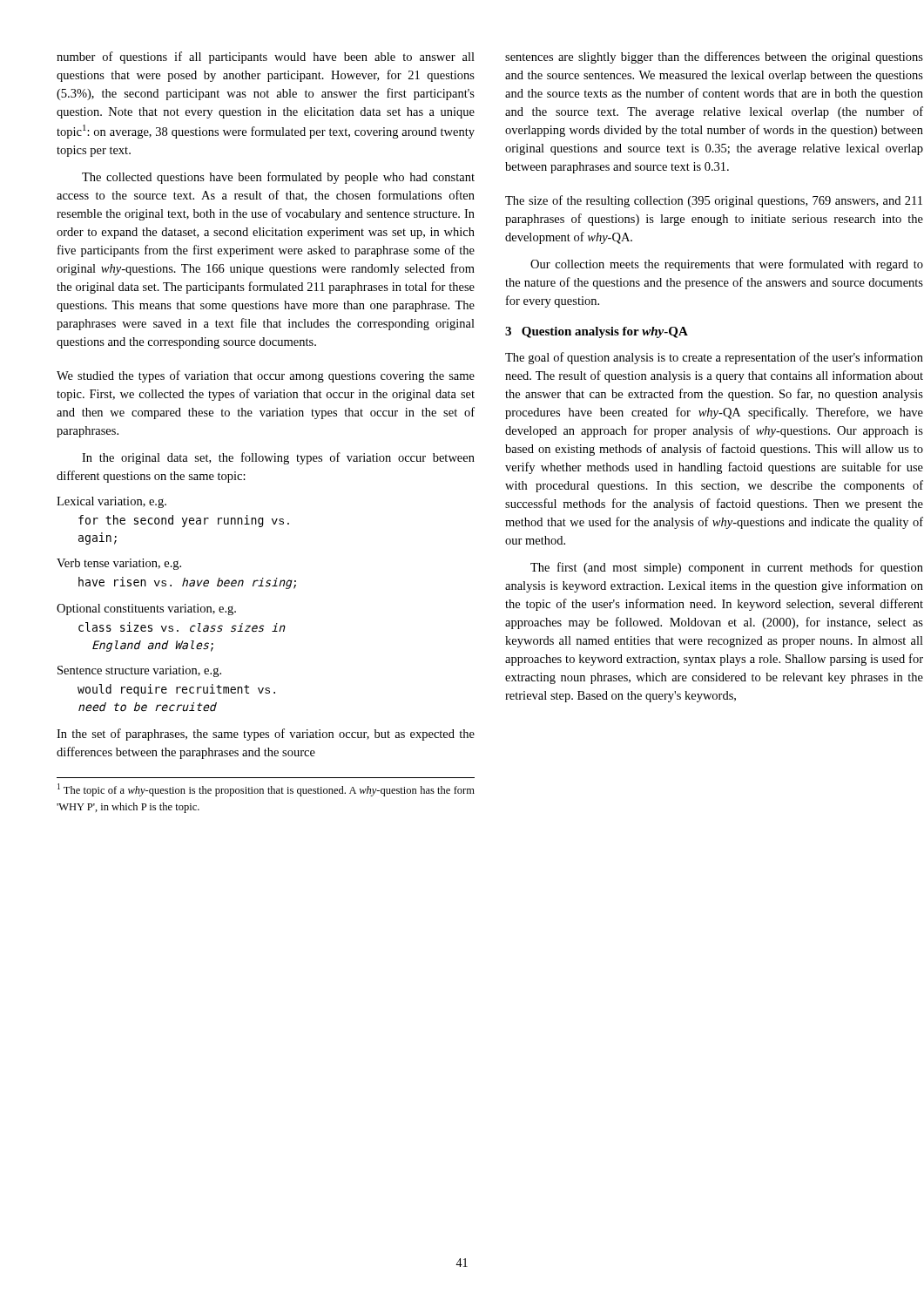
Task: Point to the passage starting "The goal of question"
Action: click(x=714, y=449)
